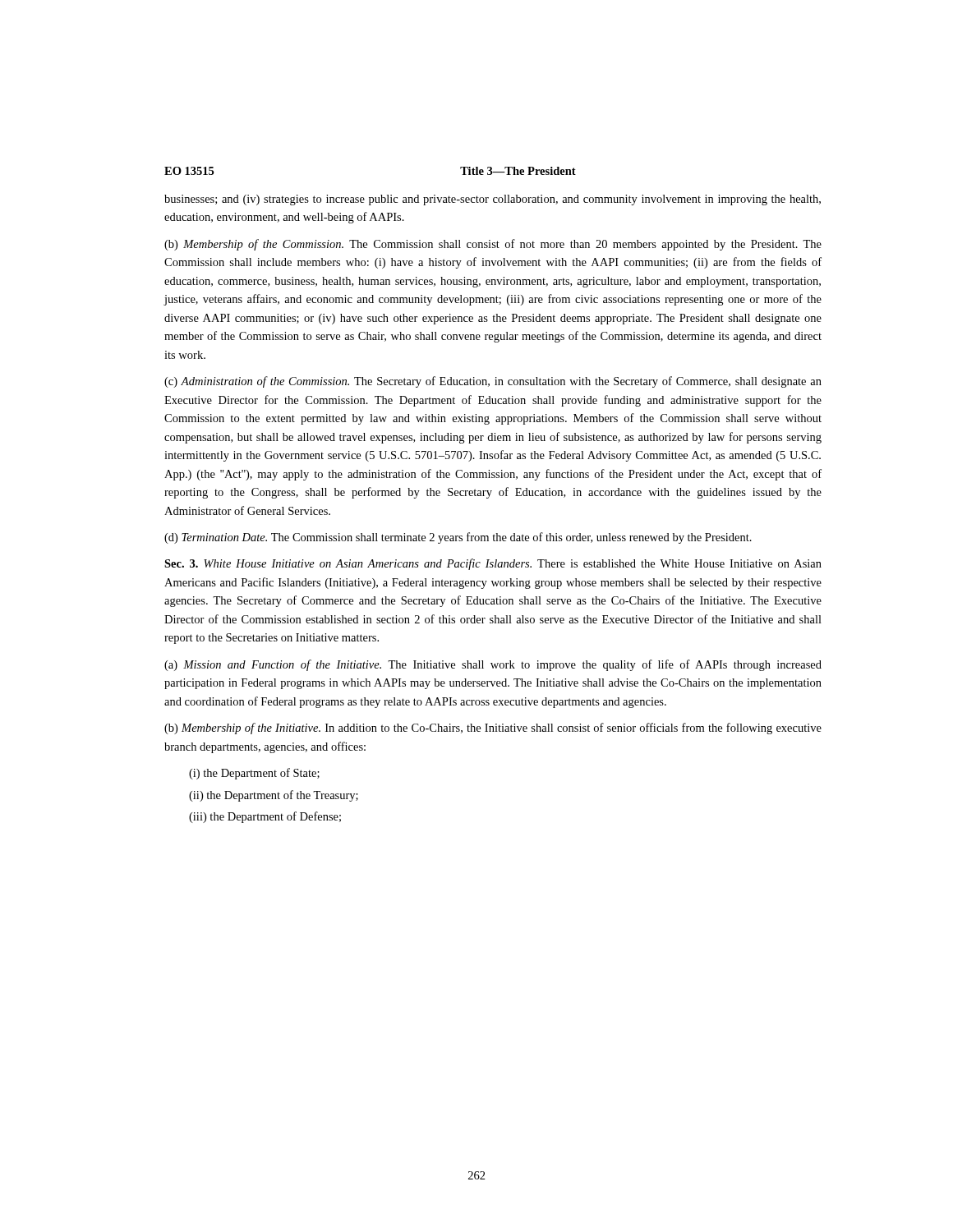Click on the list item containing "(iii) the Department of"
This screenshot has width=953, height=1232.
(265, 816)
